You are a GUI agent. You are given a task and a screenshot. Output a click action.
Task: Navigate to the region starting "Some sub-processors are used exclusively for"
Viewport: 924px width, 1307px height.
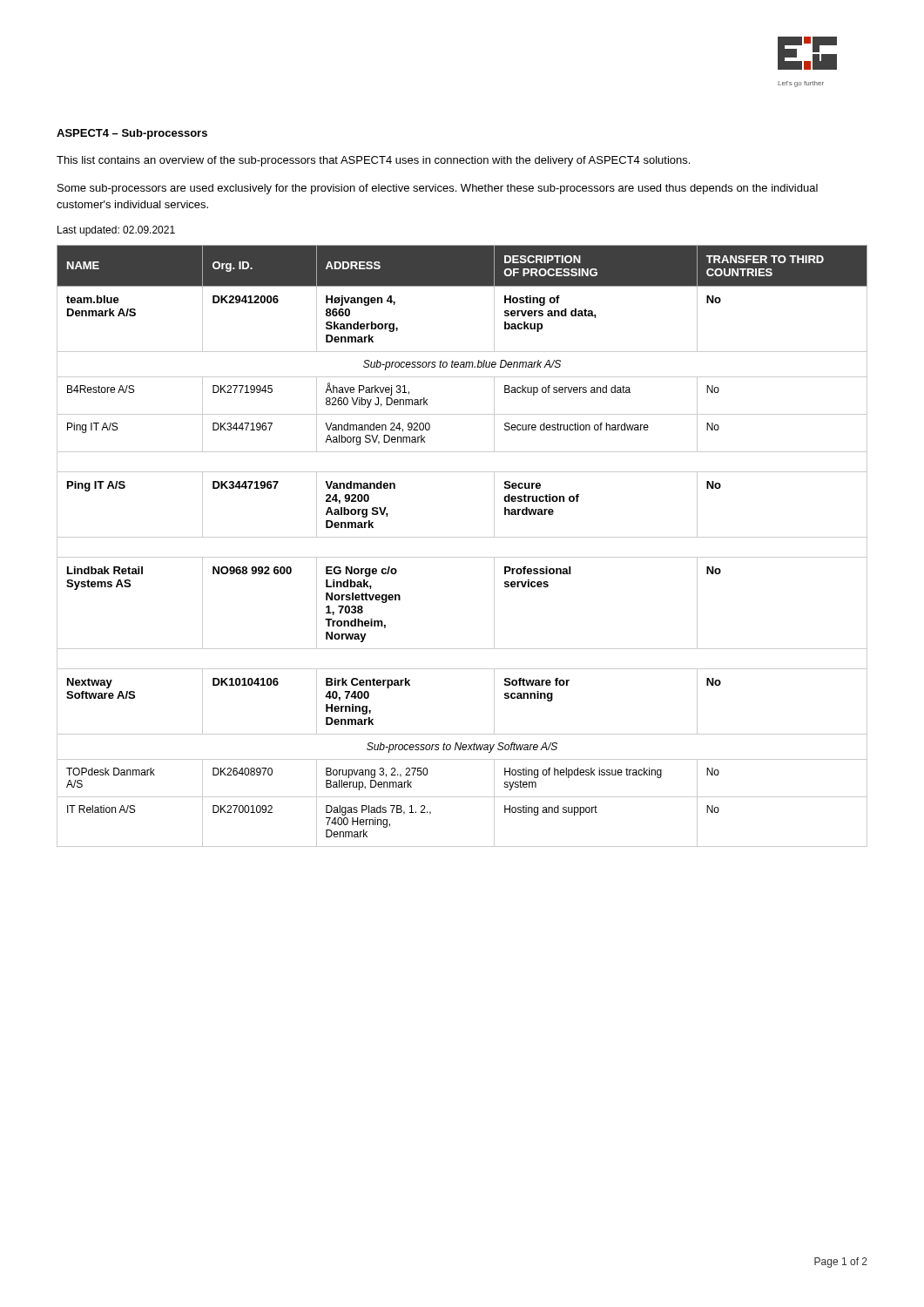[437, 196]
